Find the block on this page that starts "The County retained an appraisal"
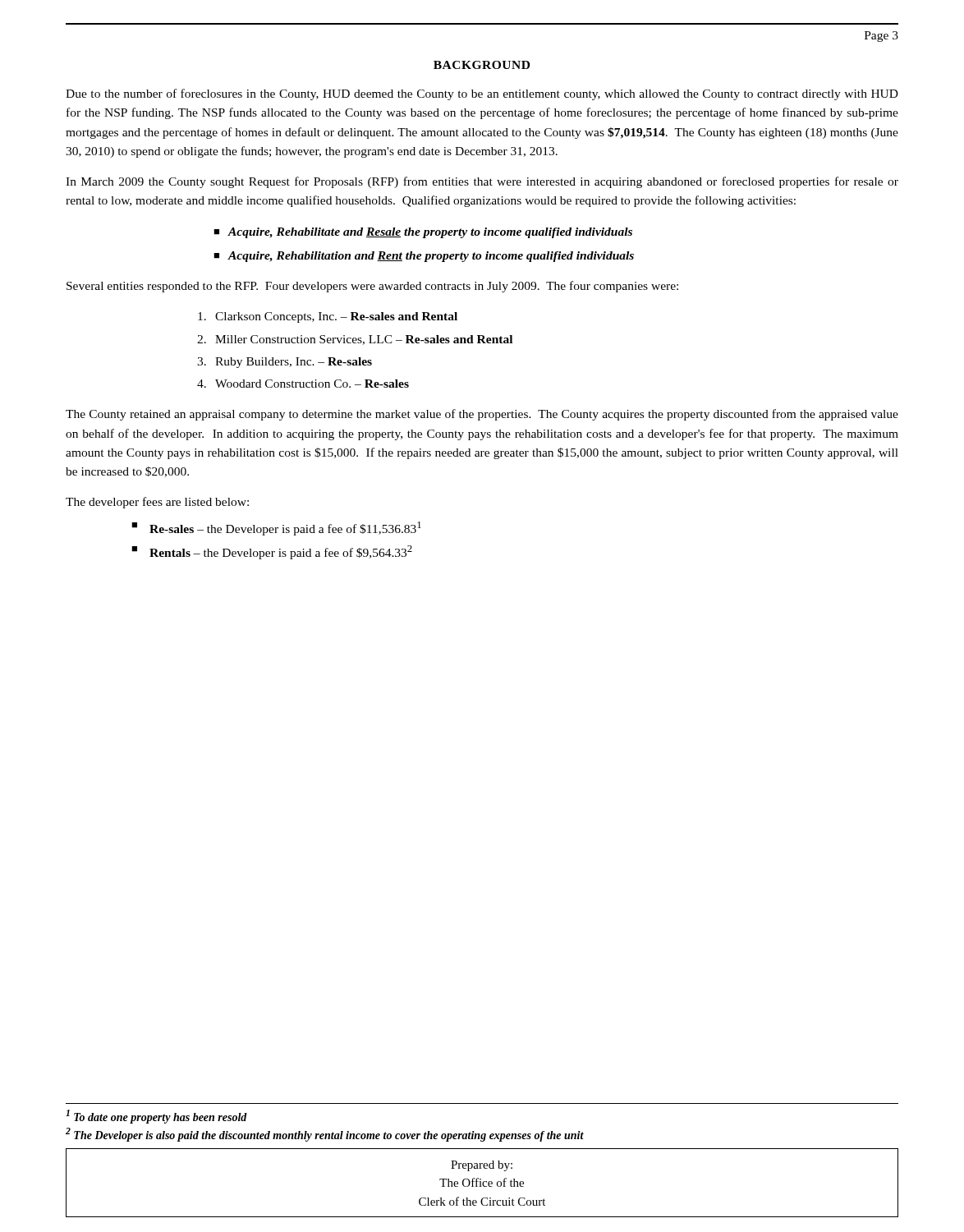This screenshot has height=1232, width=964. [482, 442]
